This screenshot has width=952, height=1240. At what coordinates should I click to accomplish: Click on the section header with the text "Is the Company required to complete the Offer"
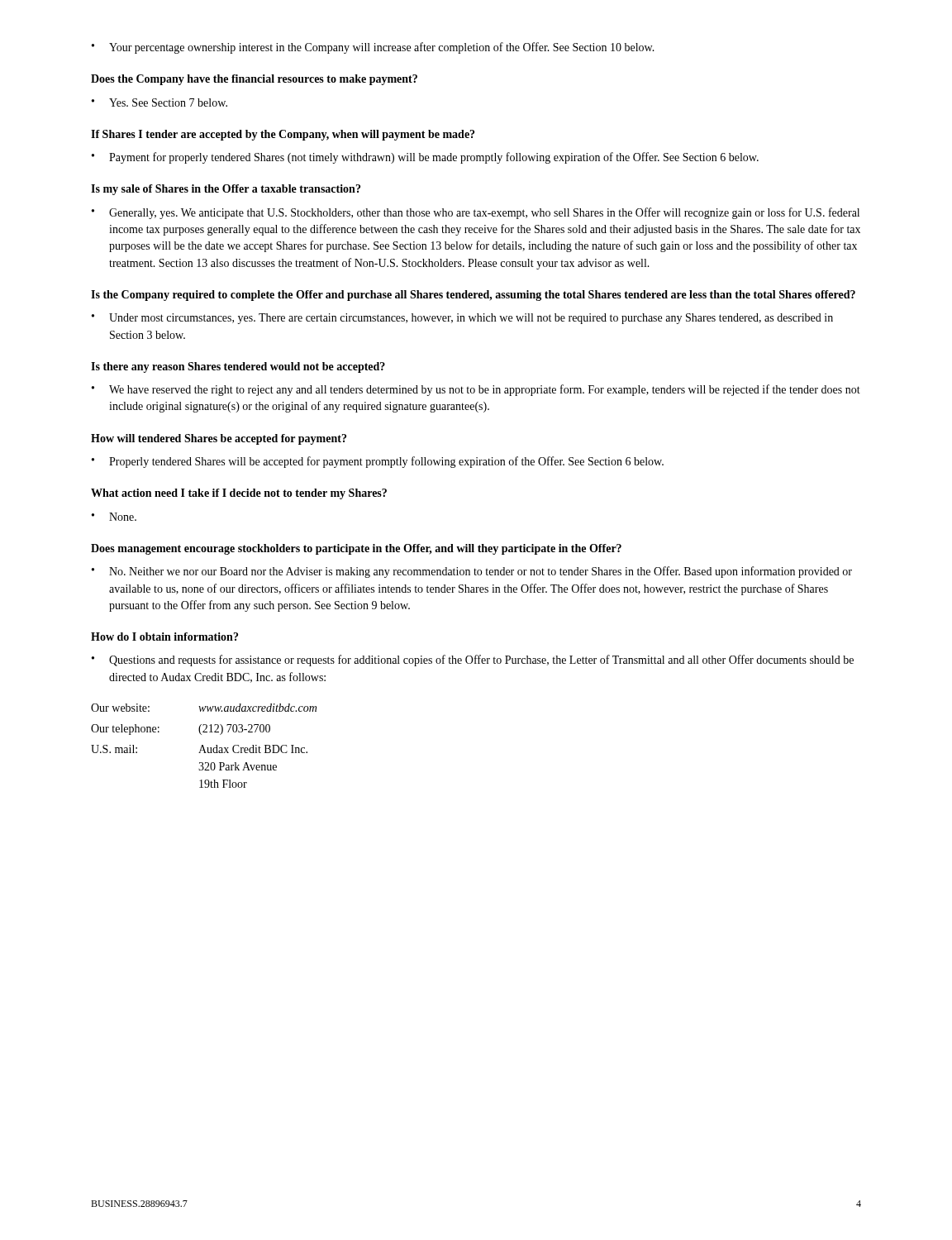(x=473, y=295)
